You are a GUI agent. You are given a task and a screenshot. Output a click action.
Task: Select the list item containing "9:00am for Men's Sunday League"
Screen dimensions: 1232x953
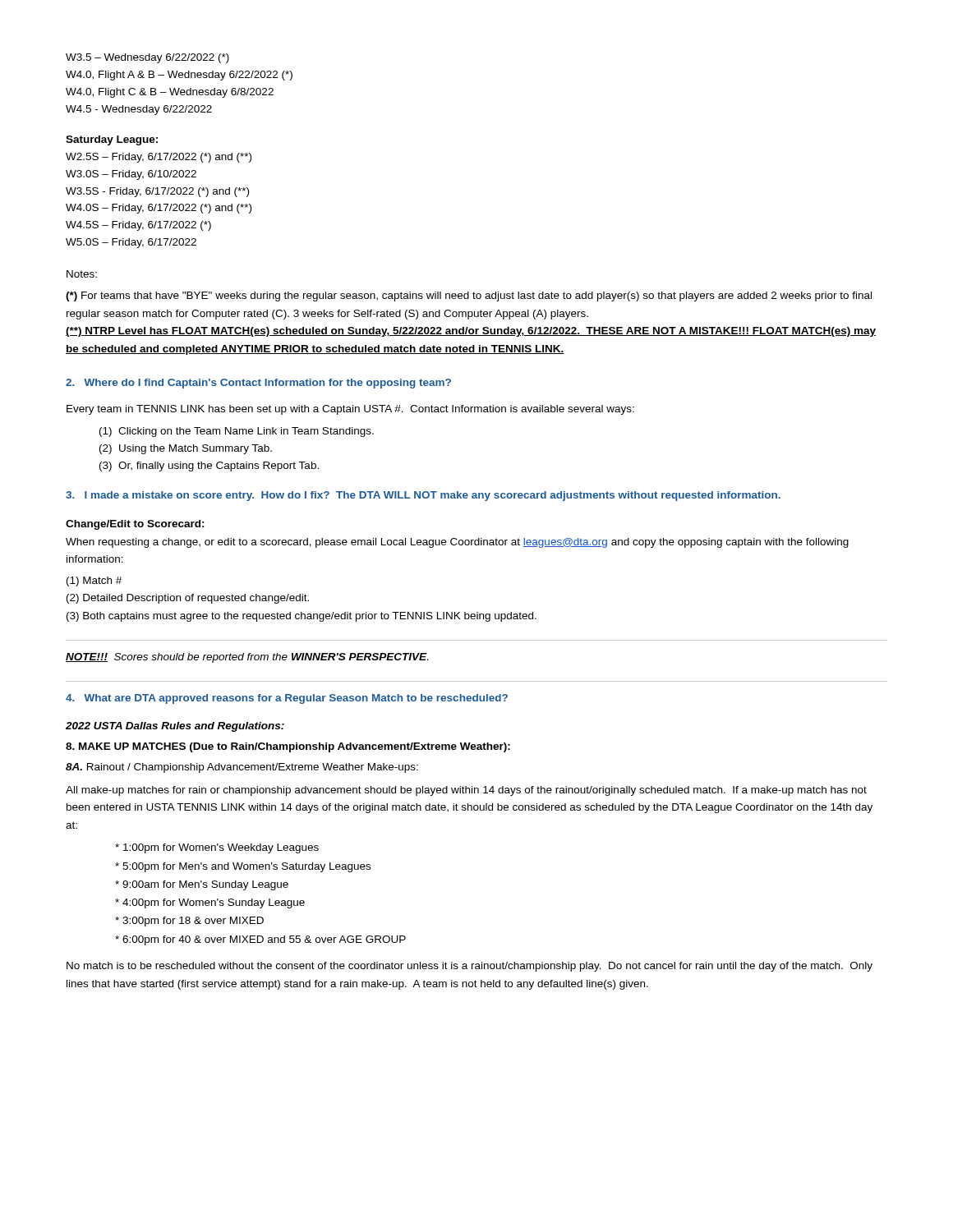[x=202, y=884]
